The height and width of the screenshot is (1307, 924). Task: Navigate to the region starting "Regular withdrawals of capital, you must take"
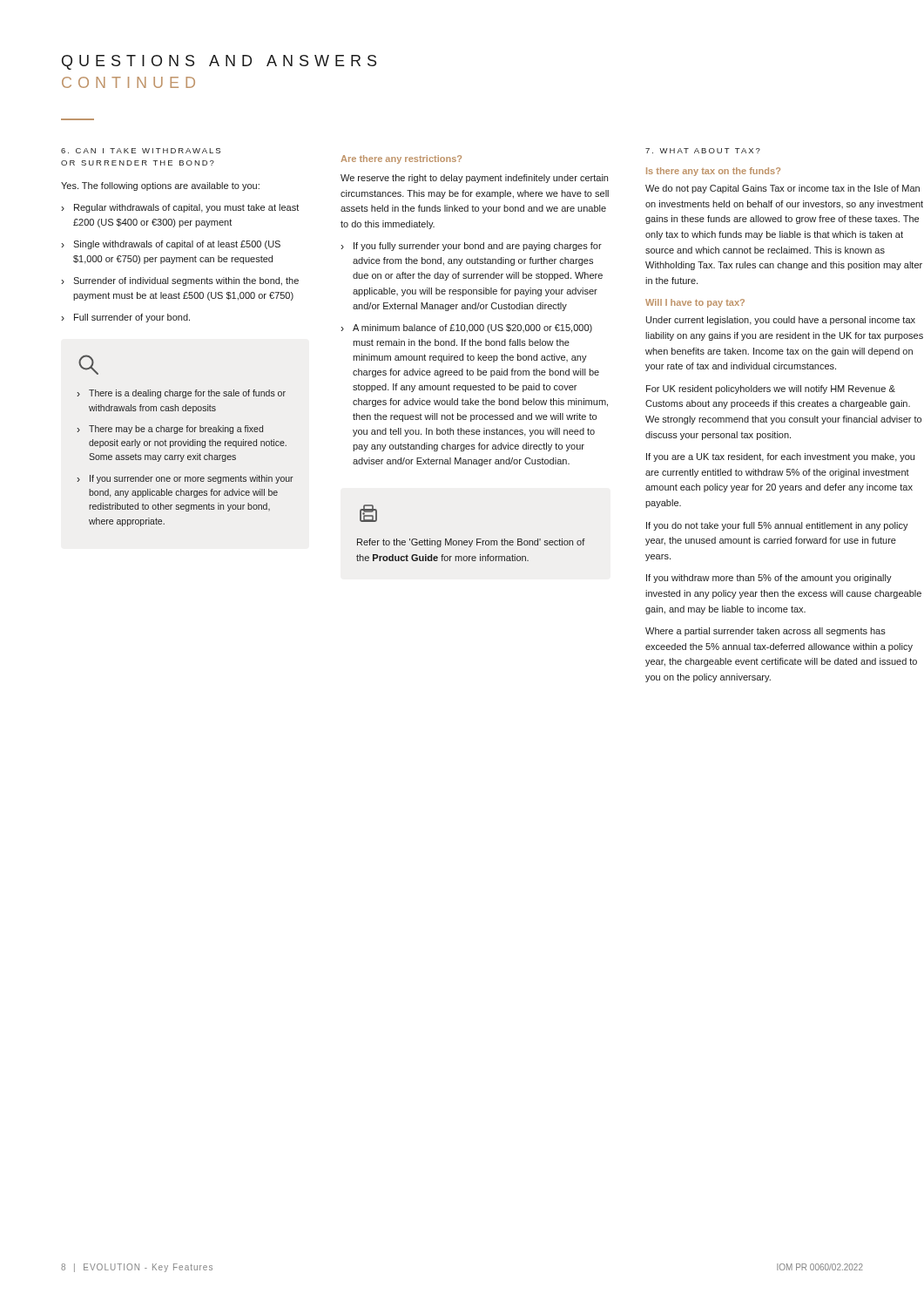pos(186,215)
